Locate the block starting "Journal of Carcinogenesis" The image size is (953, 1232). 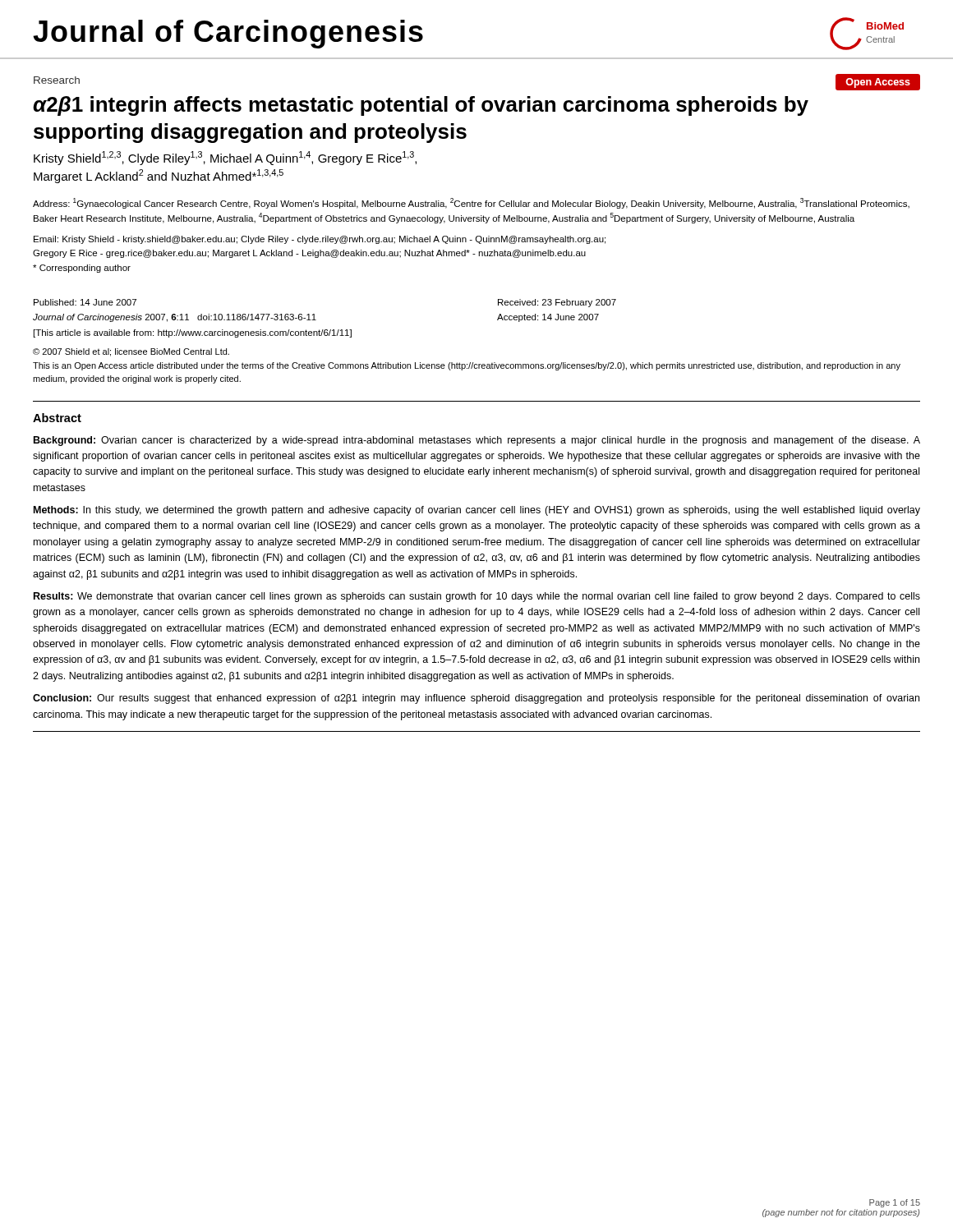point(229,32)
